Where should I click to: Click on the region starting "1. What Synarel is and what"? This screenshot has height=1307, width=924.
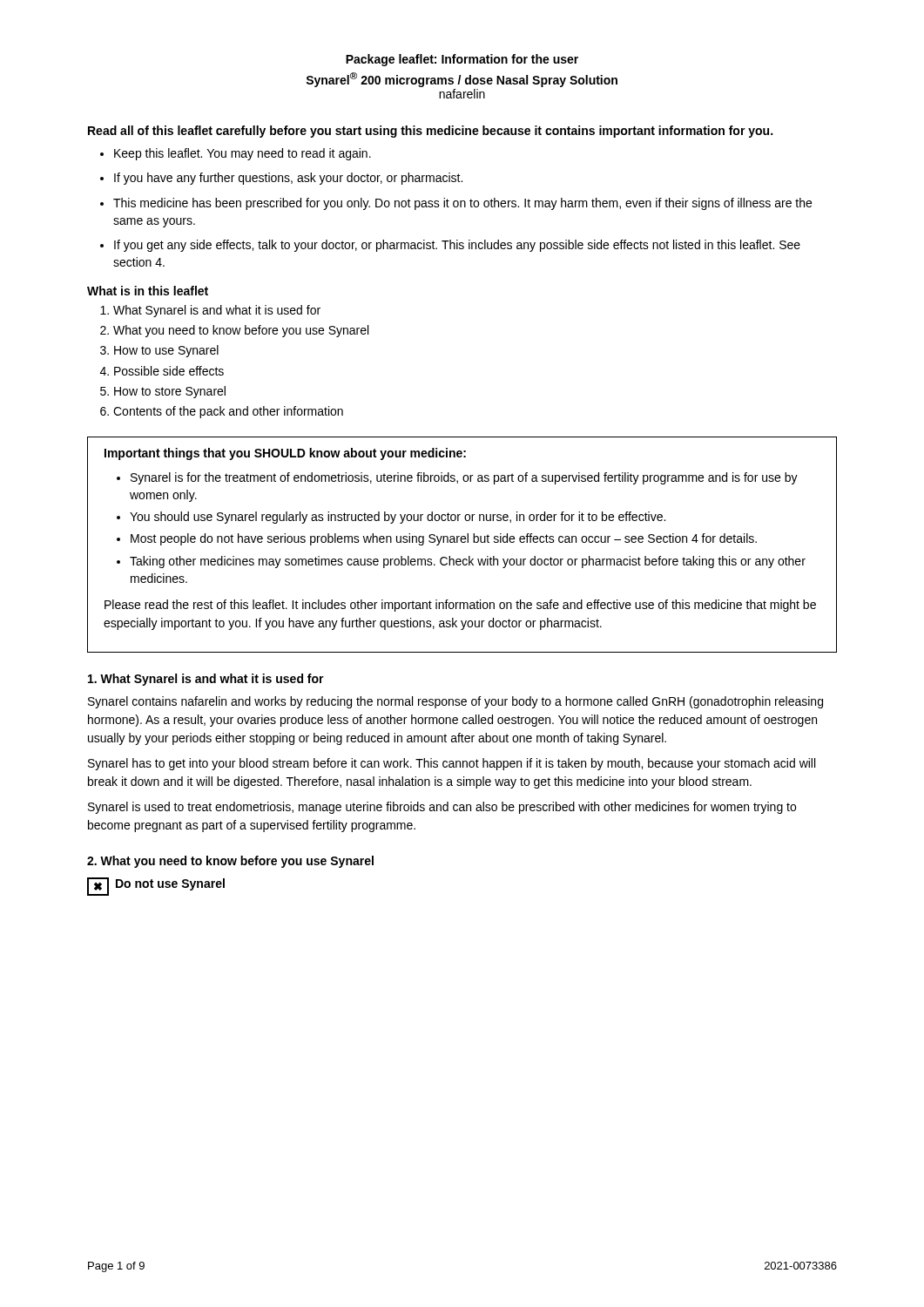tap(205, 679)
